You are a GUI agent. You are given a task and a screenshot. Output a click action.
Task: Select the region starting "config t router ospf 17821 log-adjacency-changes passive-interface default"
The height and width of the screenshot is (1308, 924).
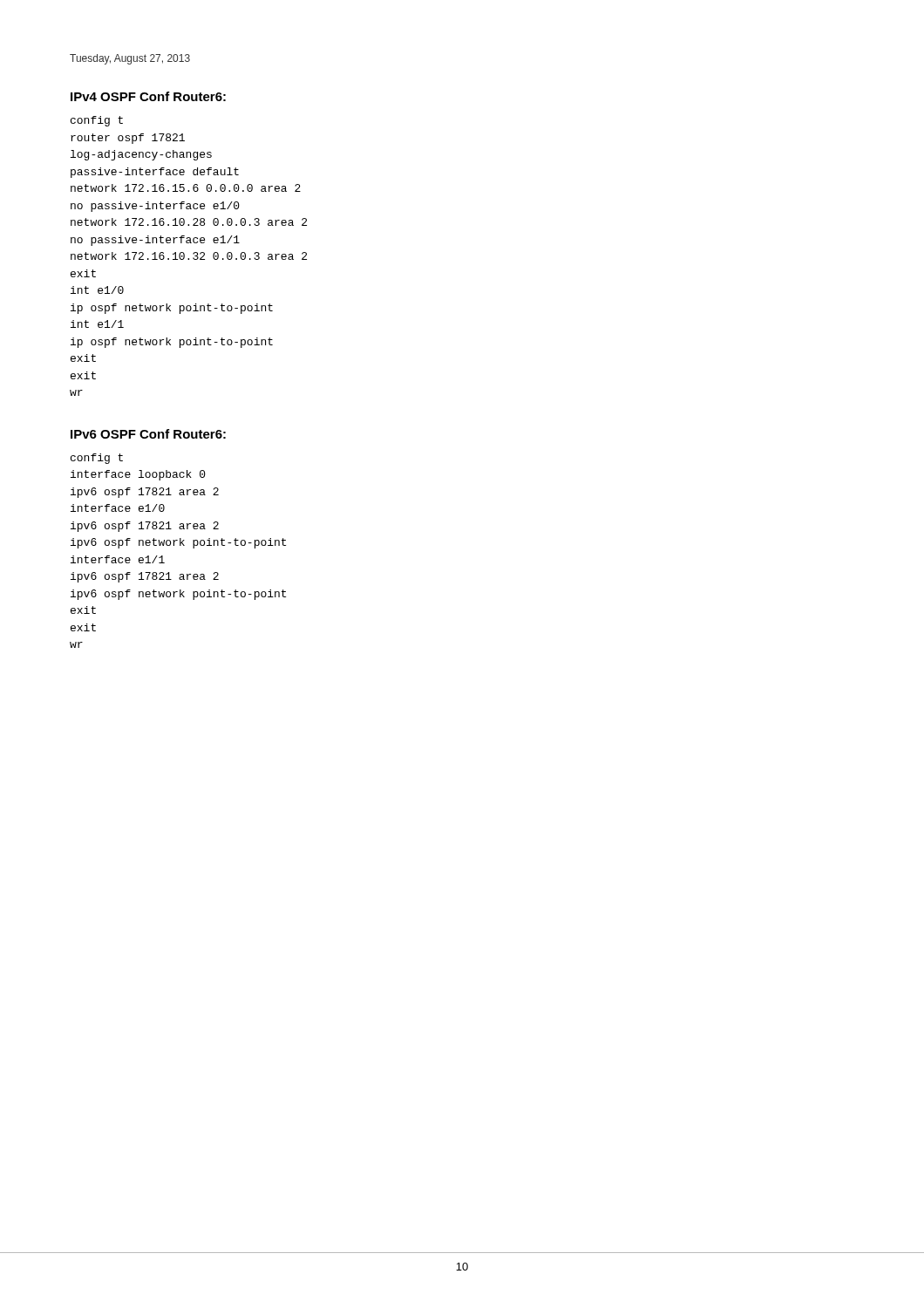97,121
